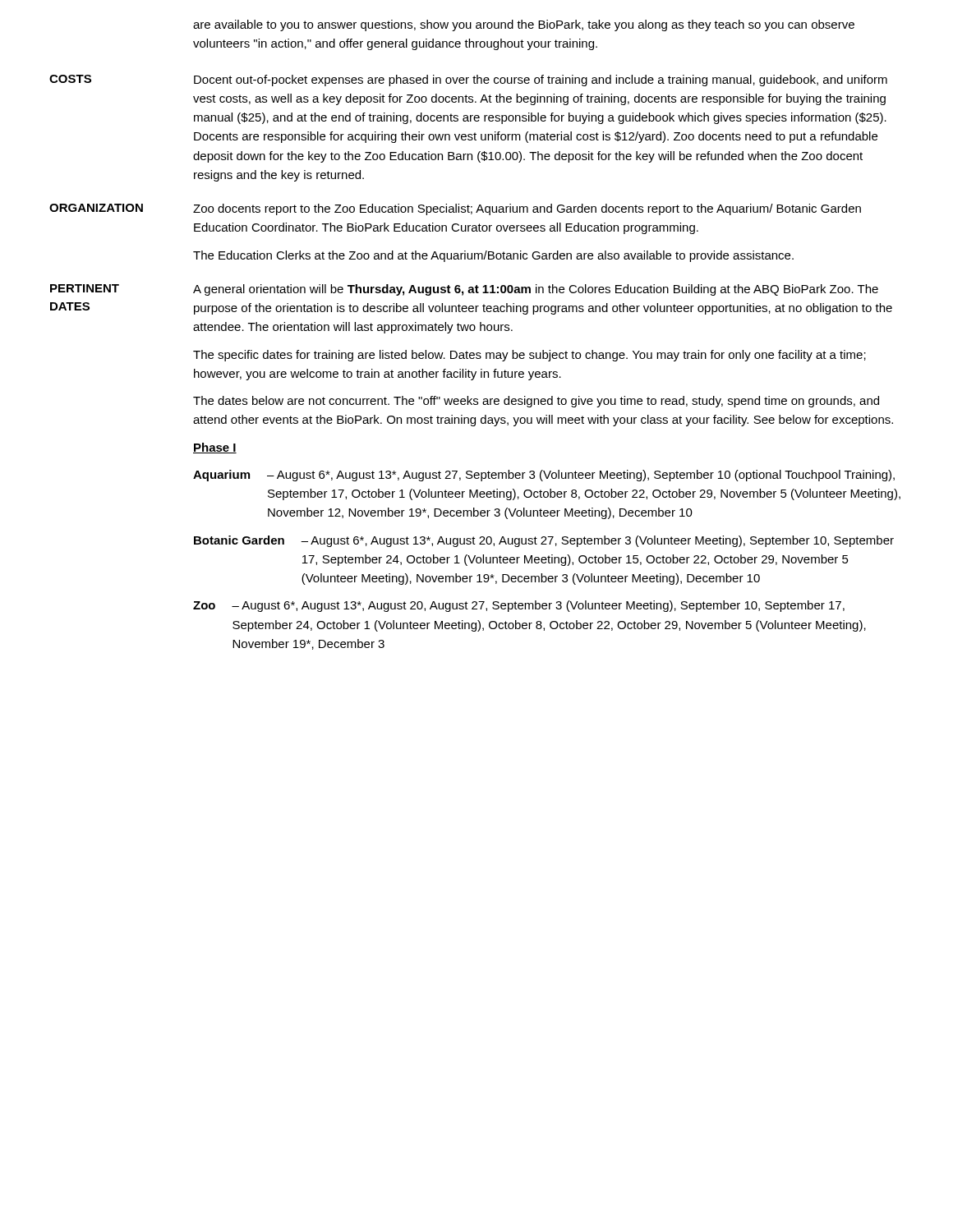Point to "Phase I"
Viewport: 953px width, 1232px height.
point(215,447)
